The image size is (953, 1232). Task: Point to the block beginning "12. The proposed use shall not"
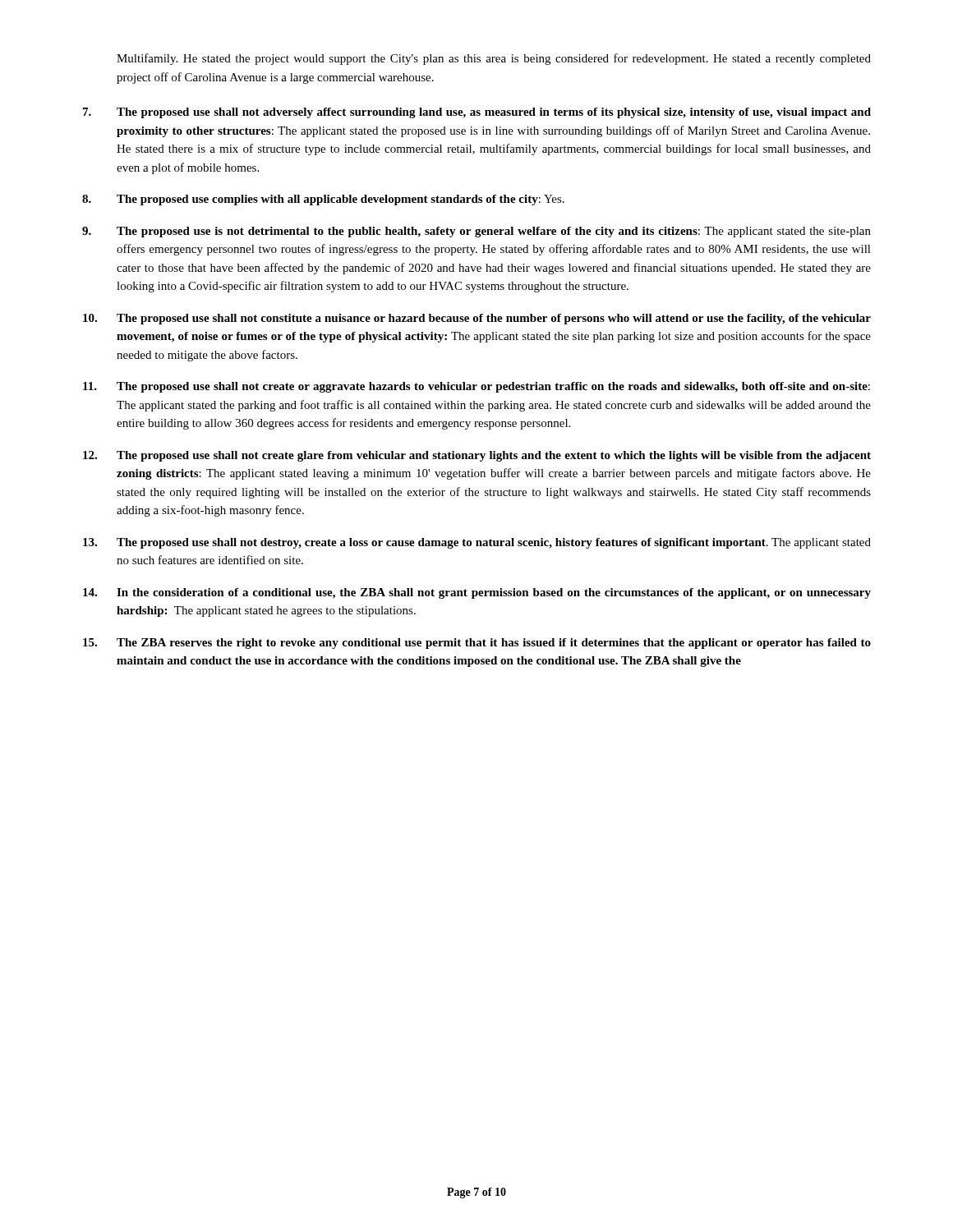click(476, 483)
